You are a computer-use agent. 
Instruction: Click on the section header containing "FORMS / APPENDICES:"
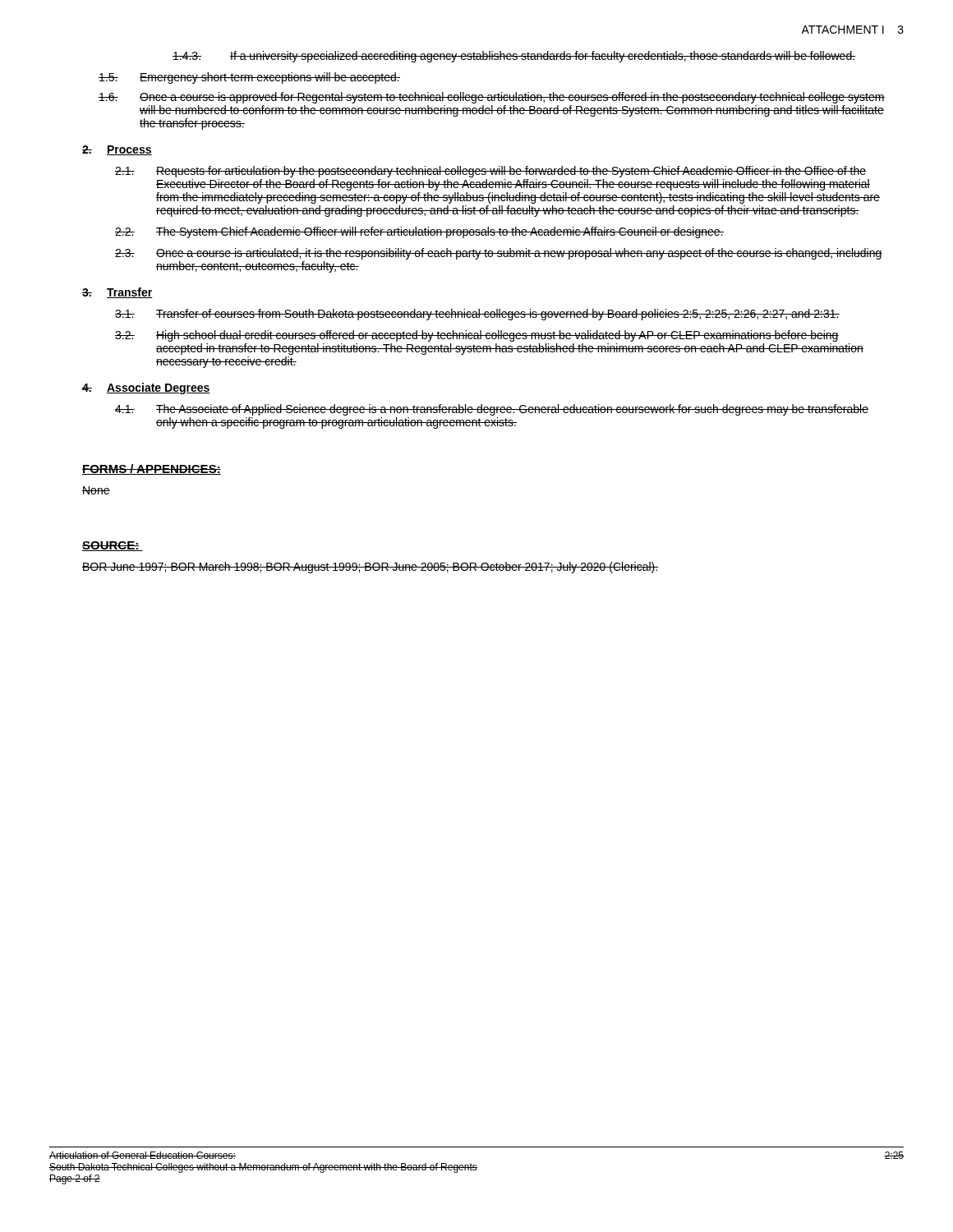click(151, 469)
